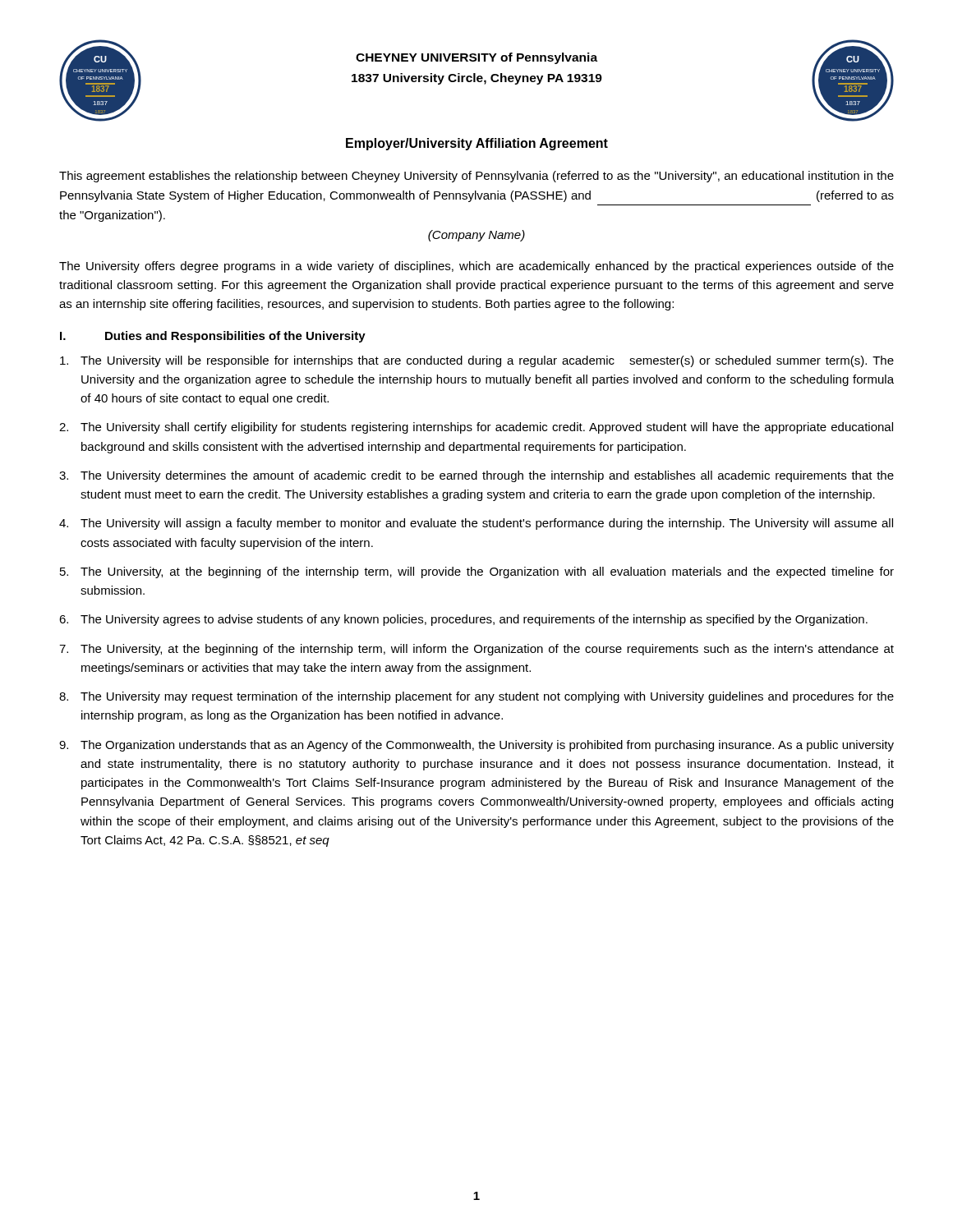Image resolution: width=953 pixels, height=1232 pixels.
Task: Point to the block starting "3. The University determines the"
Action: [476, 485]
